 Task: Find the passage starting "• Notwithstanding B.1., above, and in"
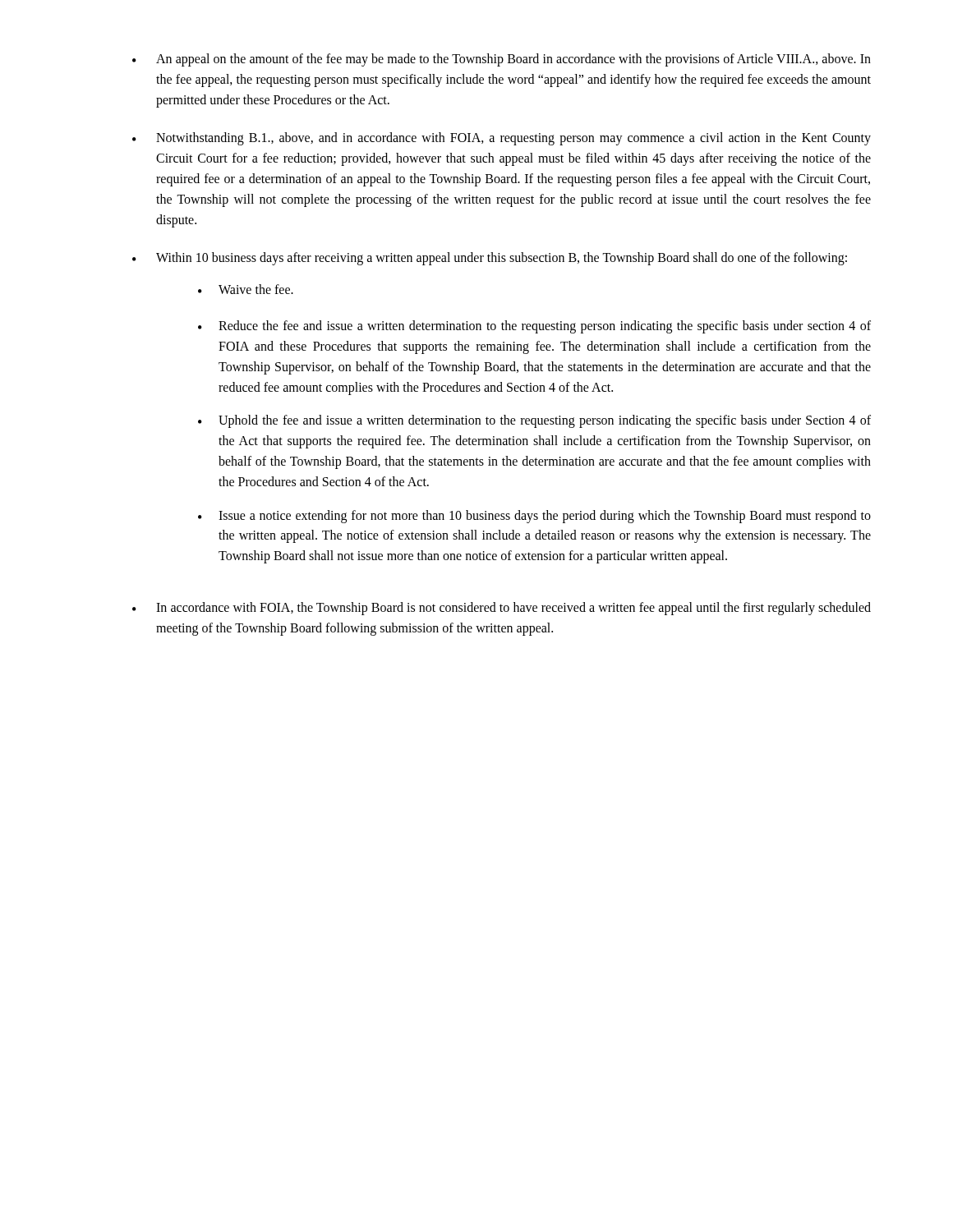(x=501, y=179)
